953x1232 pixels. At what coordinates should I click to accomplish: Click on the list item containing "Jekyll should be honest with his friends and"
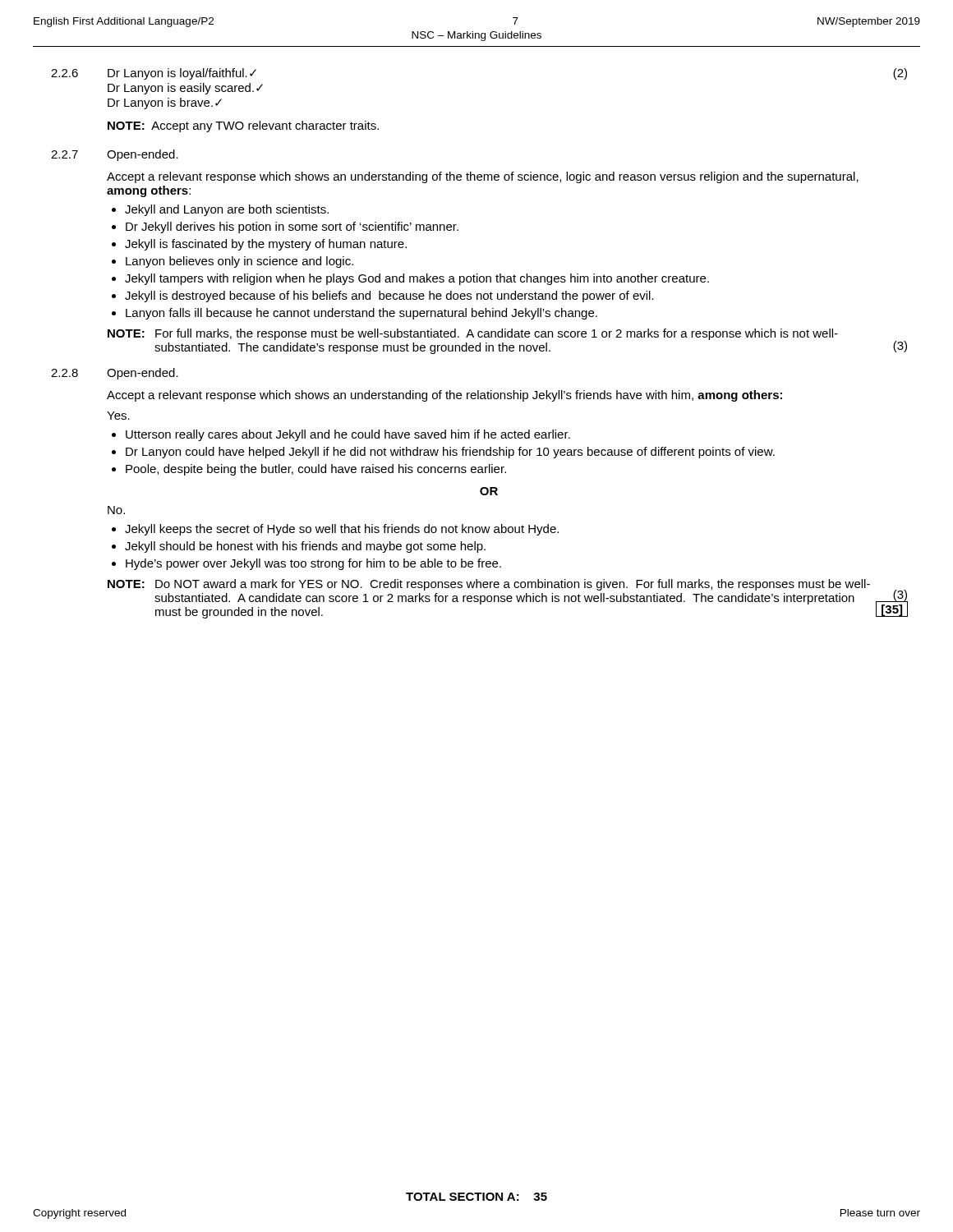306,546
